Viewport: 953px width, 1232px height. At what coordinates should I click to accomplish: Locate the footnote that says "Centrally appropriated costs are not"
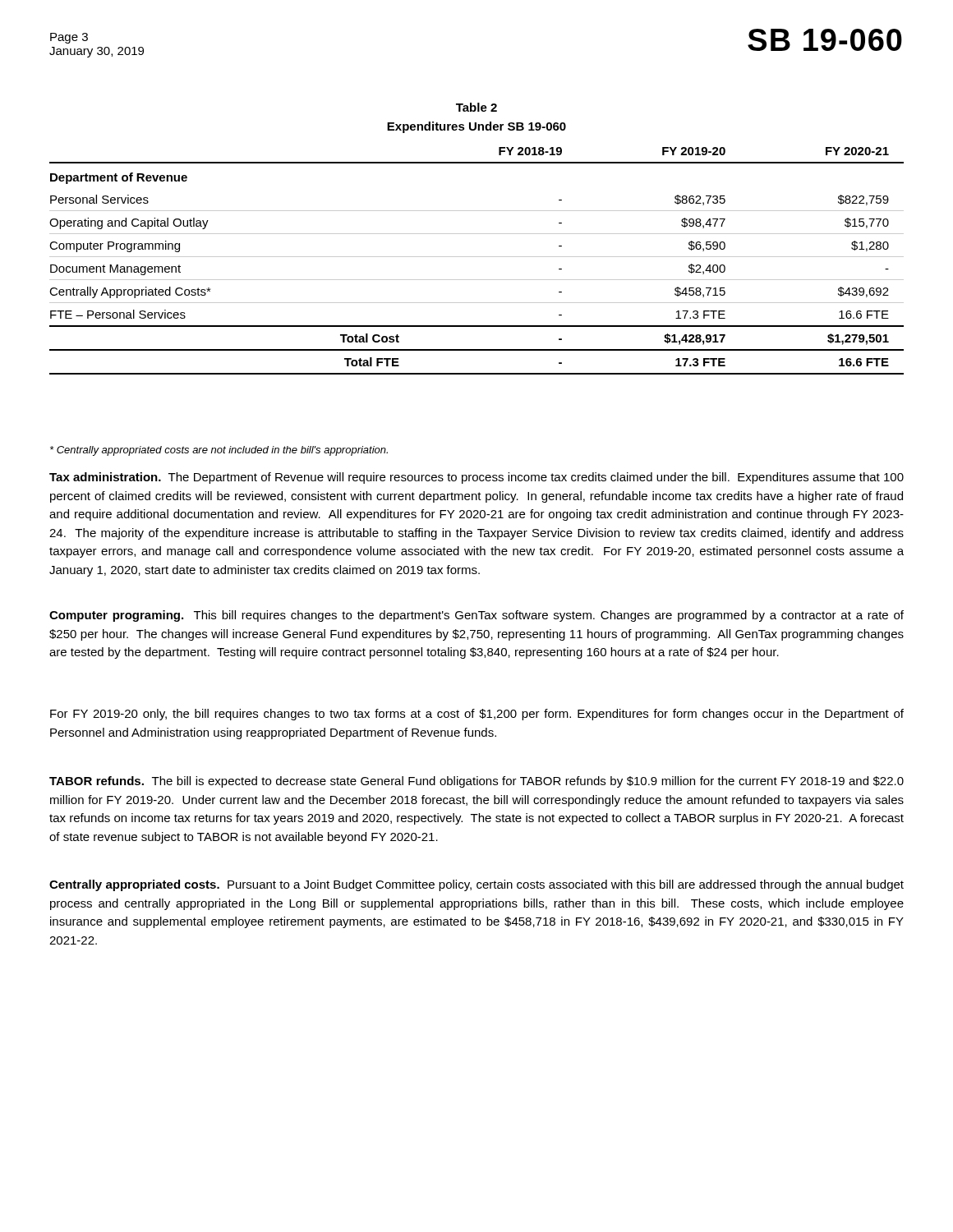pos(219,450)
